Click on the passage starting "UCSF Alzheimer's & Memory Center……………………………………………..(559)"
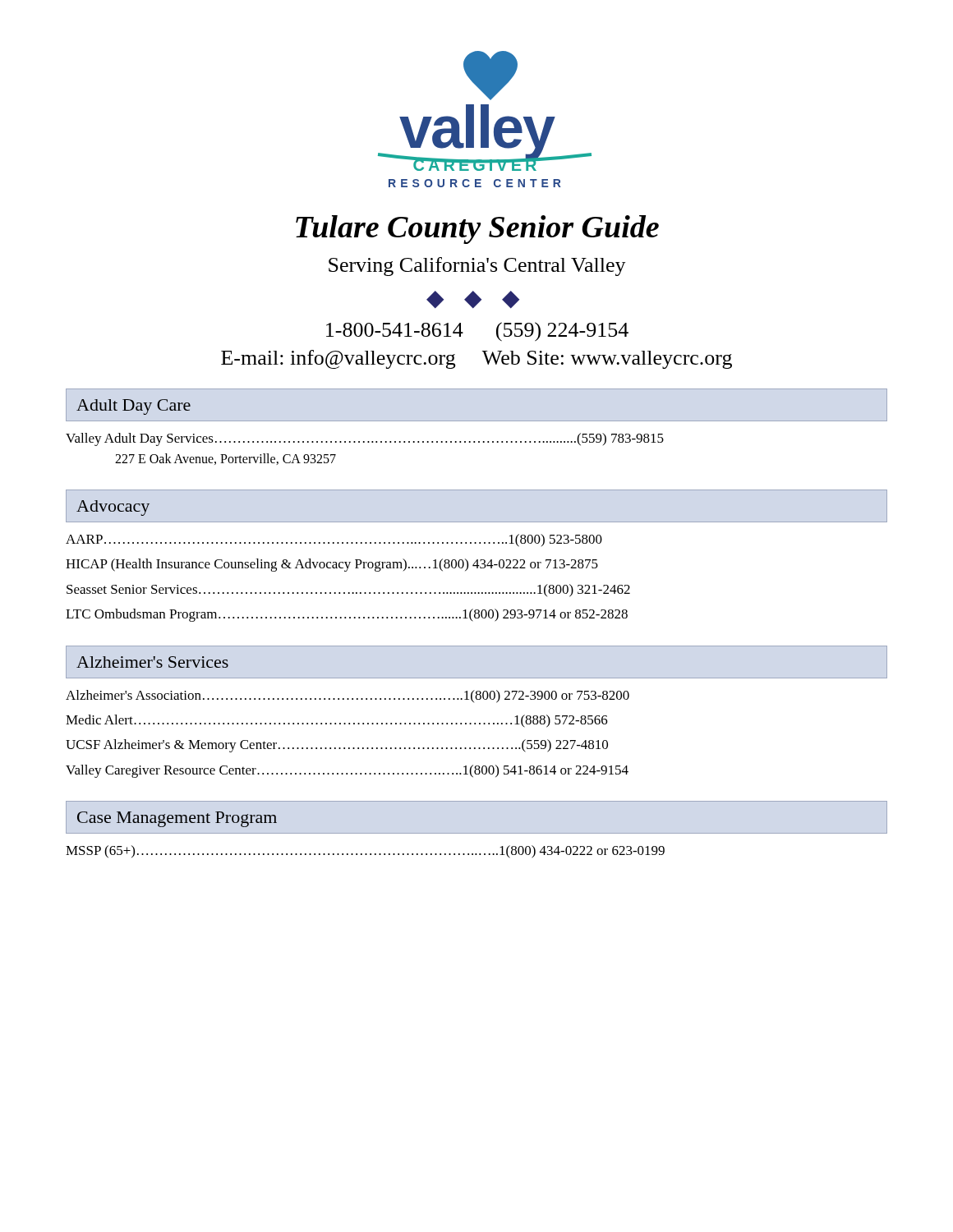The width and height of the screenshot is (953, 1232). click(x=337, y=745)
